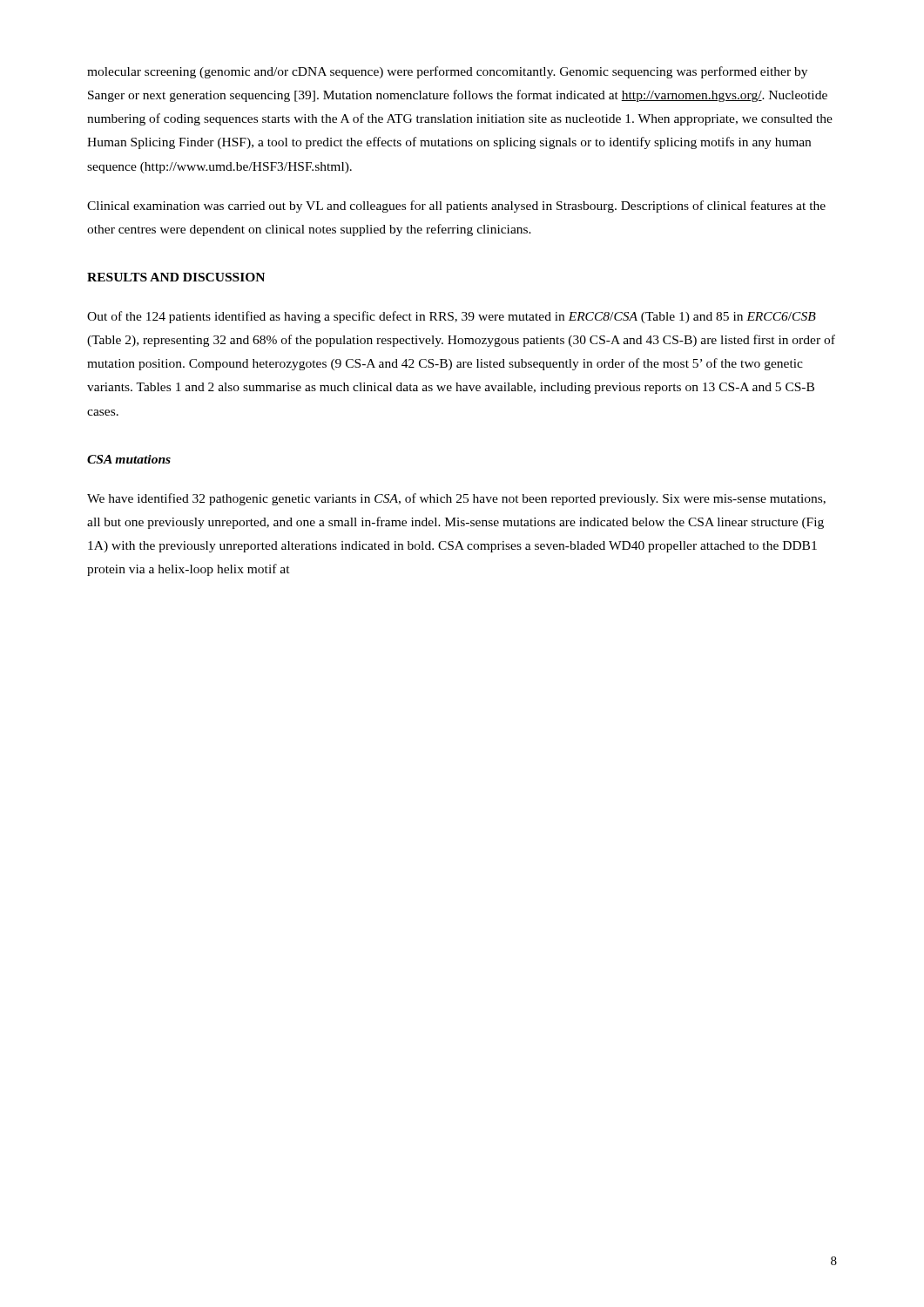Image resolution: width=924 pixels, height=1307 pixels.
Task: Find the text block starting "RESULTS AND DISCUSSION"
Action: (x=176, y=276)
